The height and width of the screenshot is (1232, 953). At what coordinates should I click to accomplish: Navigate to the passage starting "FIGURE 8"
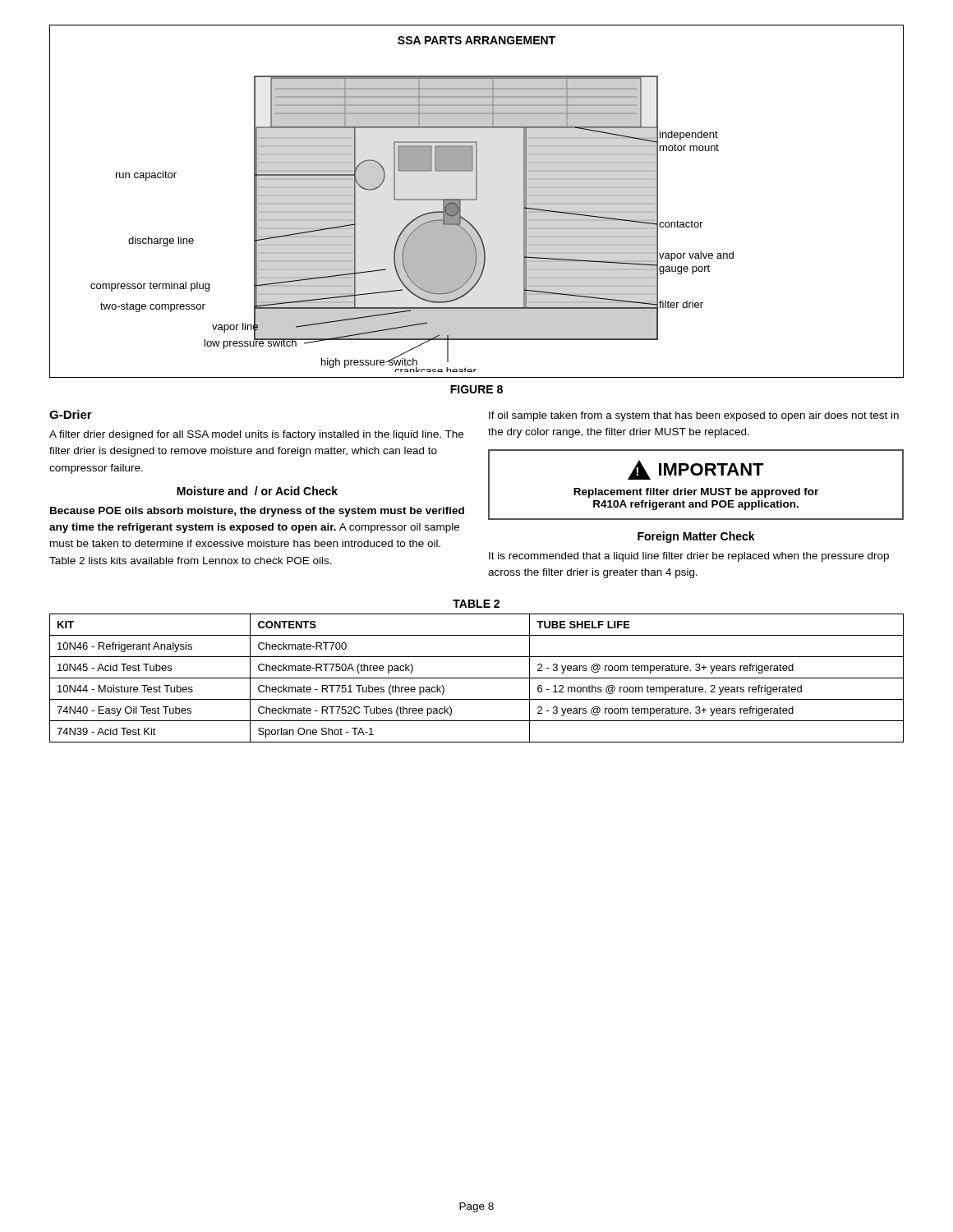[x=476, y=389]
